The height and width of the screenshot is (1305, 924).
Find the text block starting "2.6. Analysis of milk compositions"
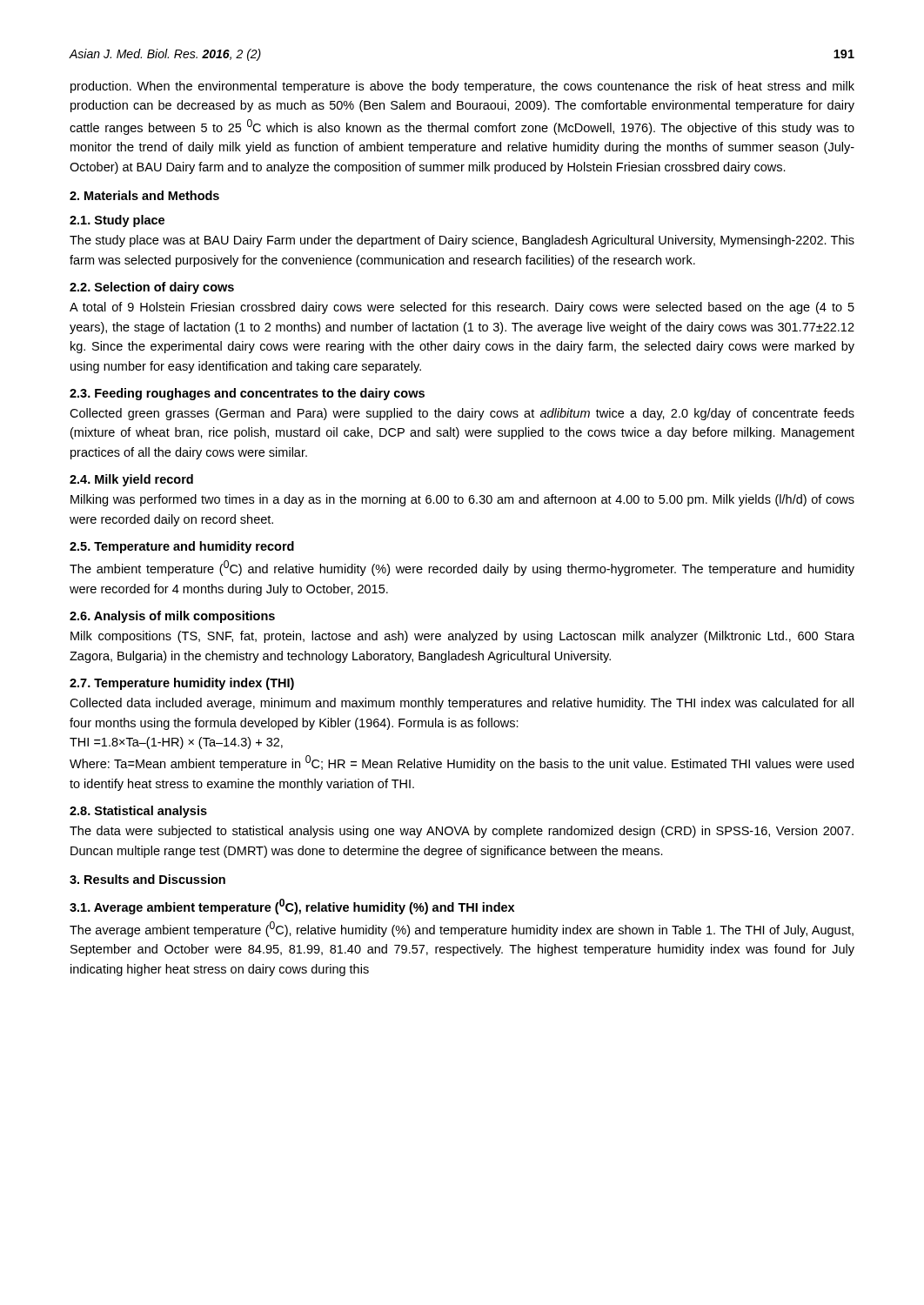click(172, 616)
